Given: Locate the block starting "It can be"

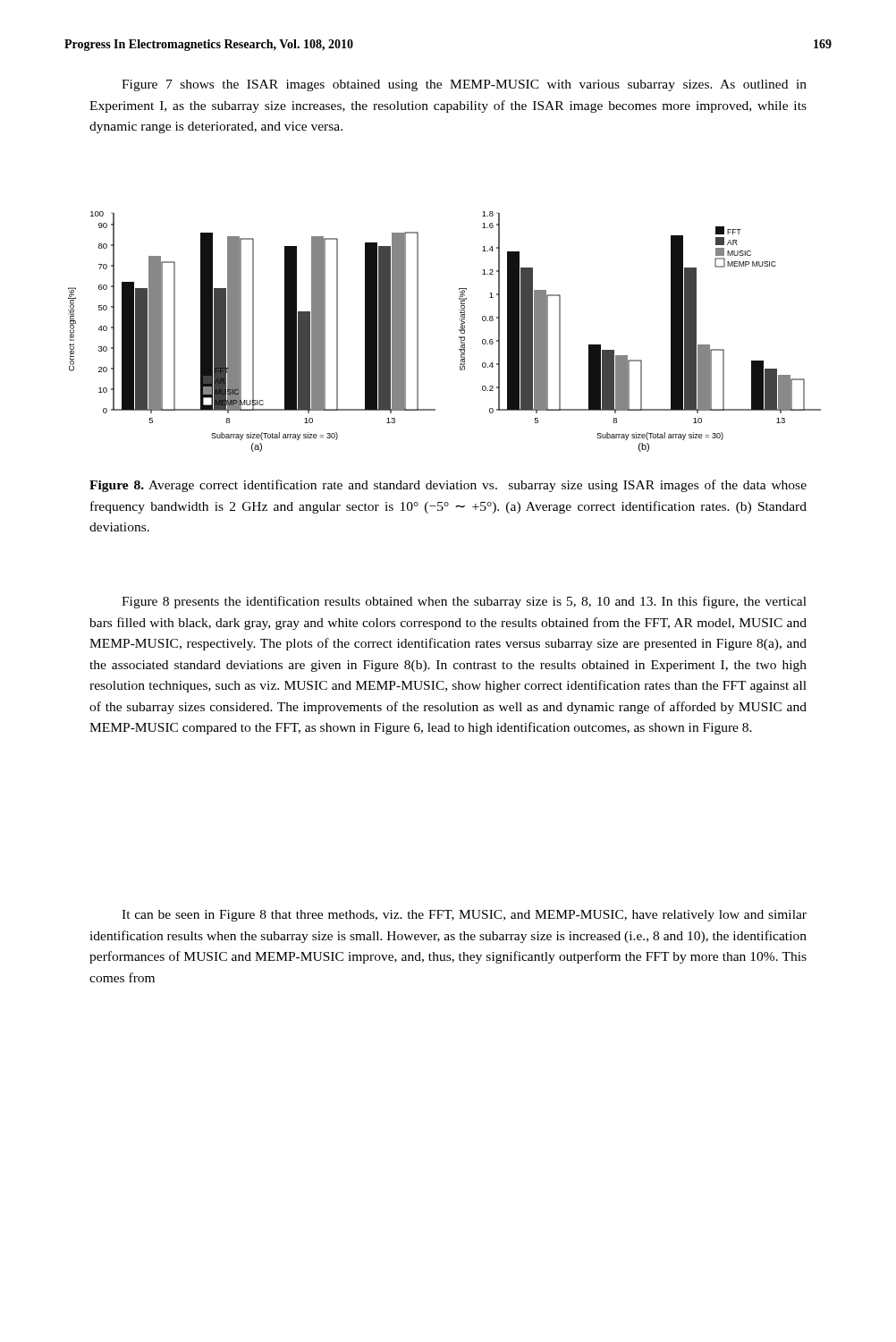Looking at the screenshot, I should [x=448, y=946].
